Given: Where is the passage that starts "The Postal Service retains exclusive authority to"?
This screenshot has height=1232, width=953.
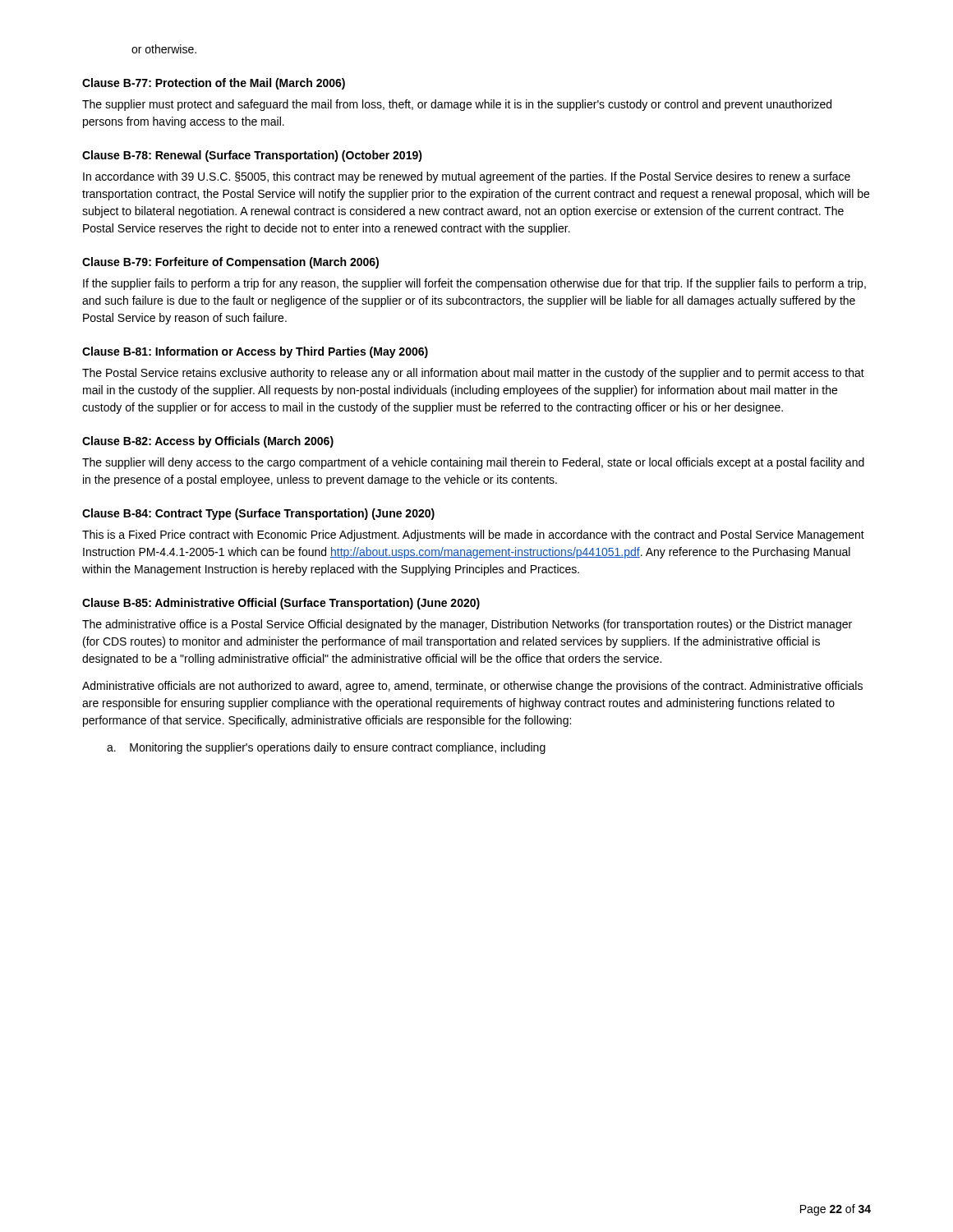Looking at the screenshot, I should coord(473,390).
